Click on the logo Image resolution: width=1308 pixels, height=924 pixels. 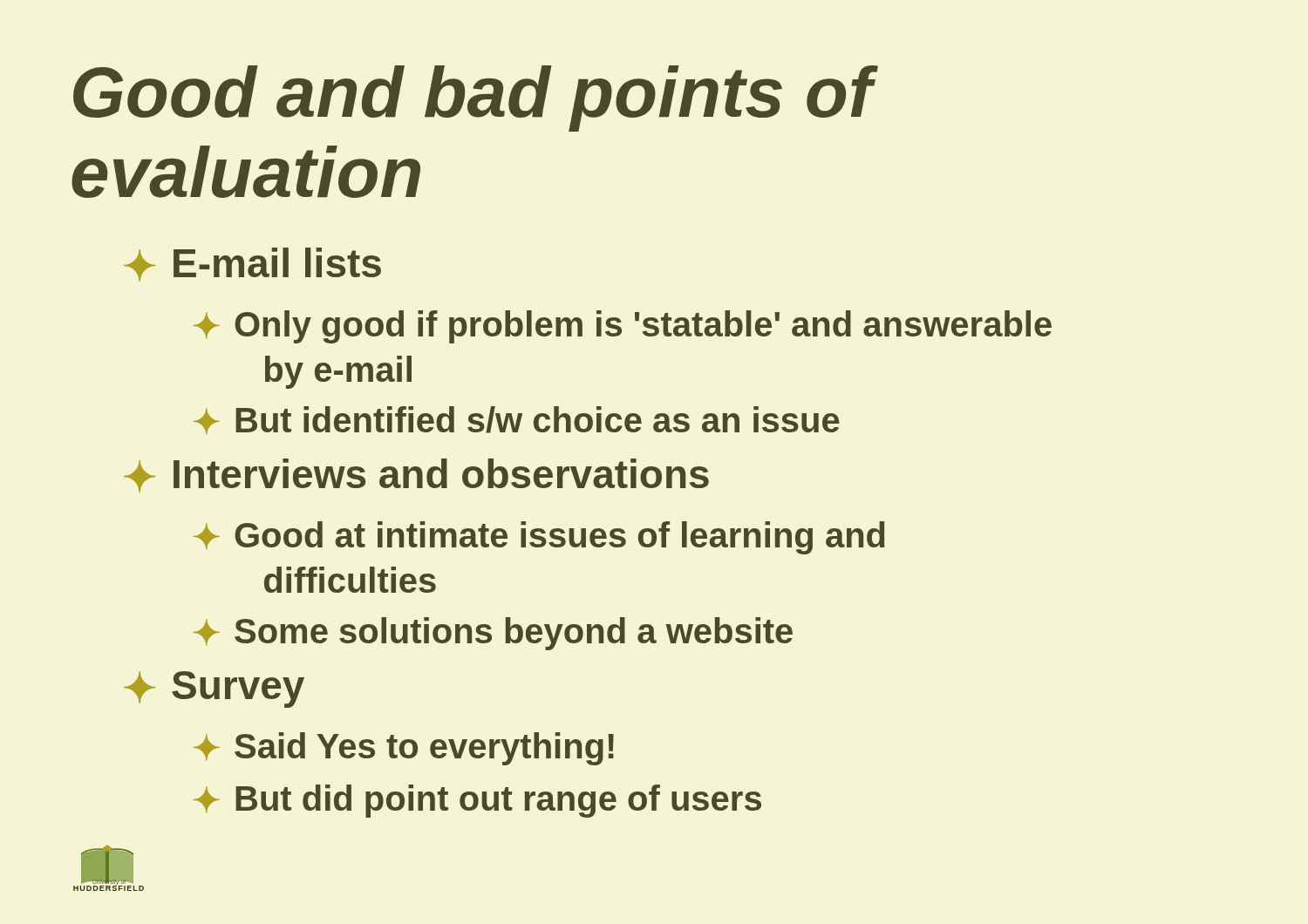click(109, 867)
